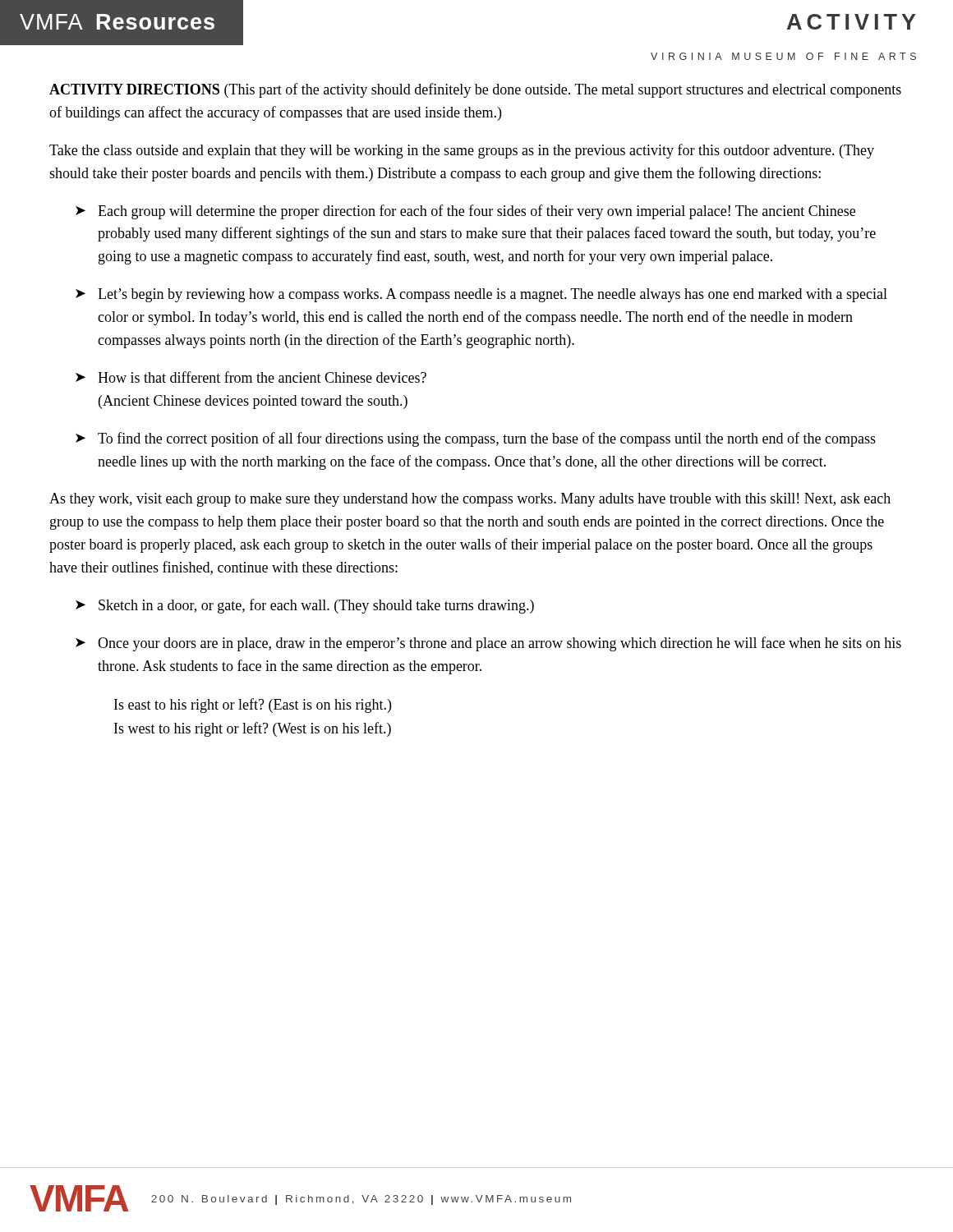The image size is (953, 1232).
Task: Find the list item that reads "➤ How is that different from"
Action: [250, 390]
